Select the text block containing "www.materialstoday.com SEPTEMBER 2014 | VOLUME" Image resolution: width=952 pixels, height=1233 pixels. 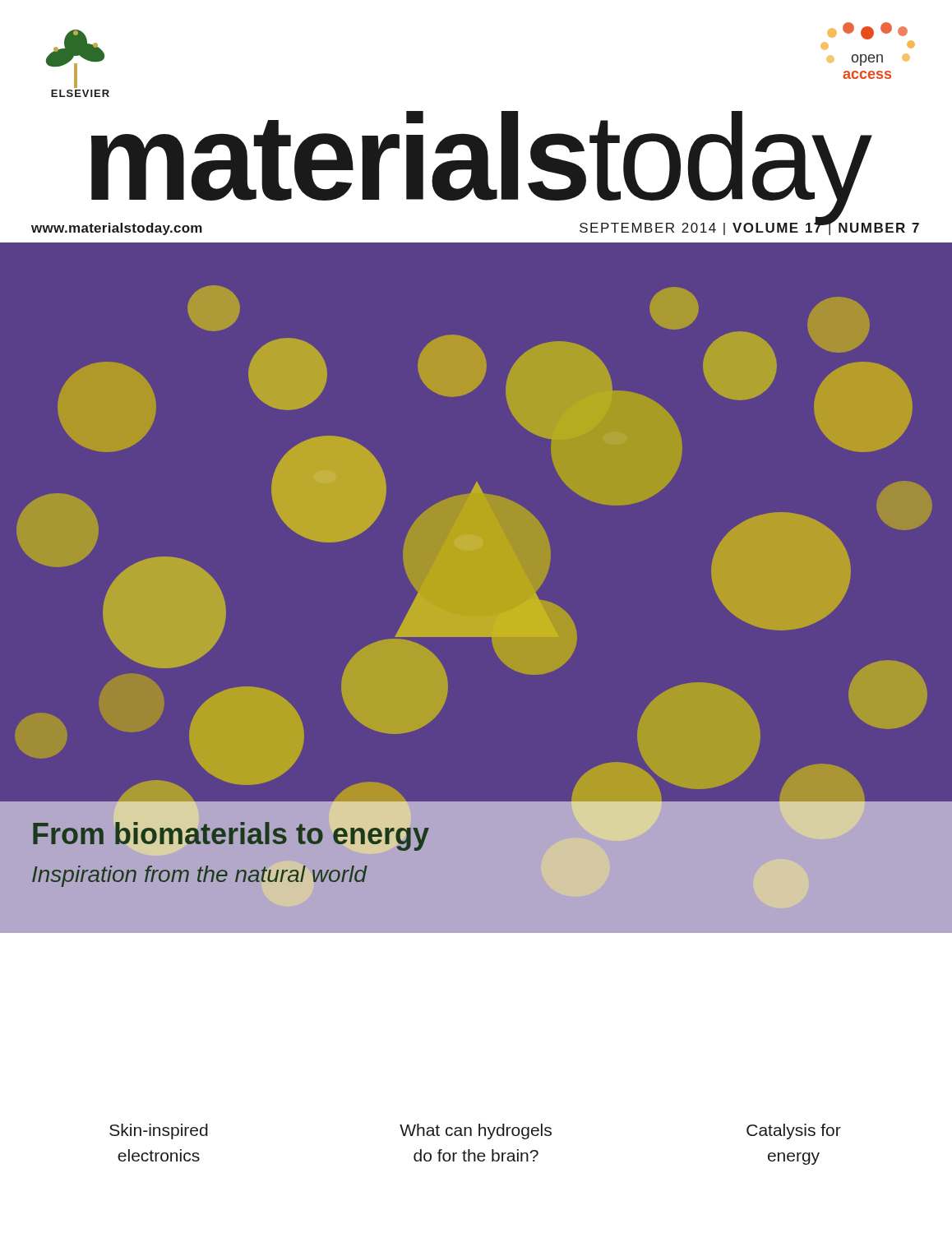pyautogui.click(x=117, y=227)
